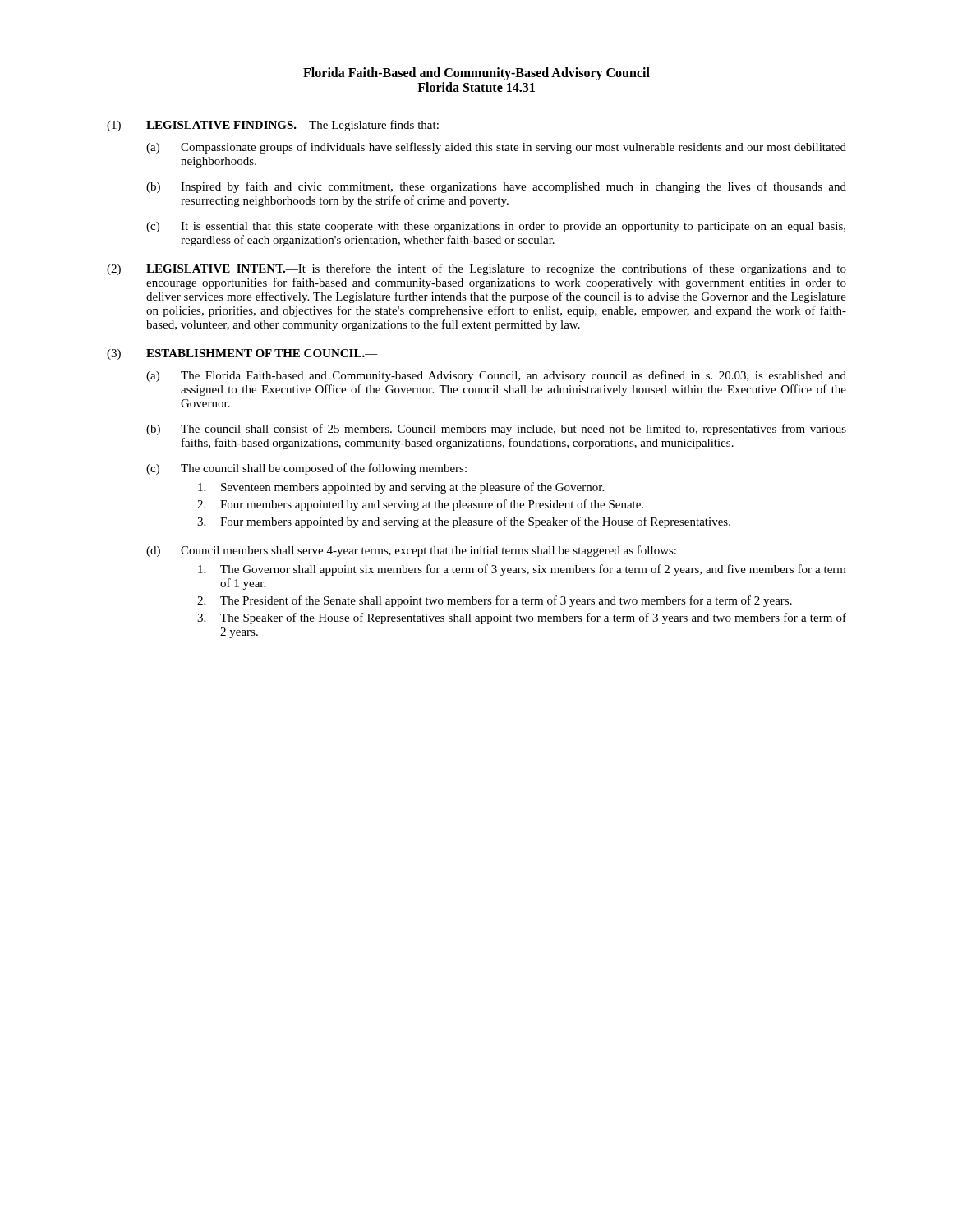Find the list item that reads "2. Four members appointed"

(x=522, y=505)
